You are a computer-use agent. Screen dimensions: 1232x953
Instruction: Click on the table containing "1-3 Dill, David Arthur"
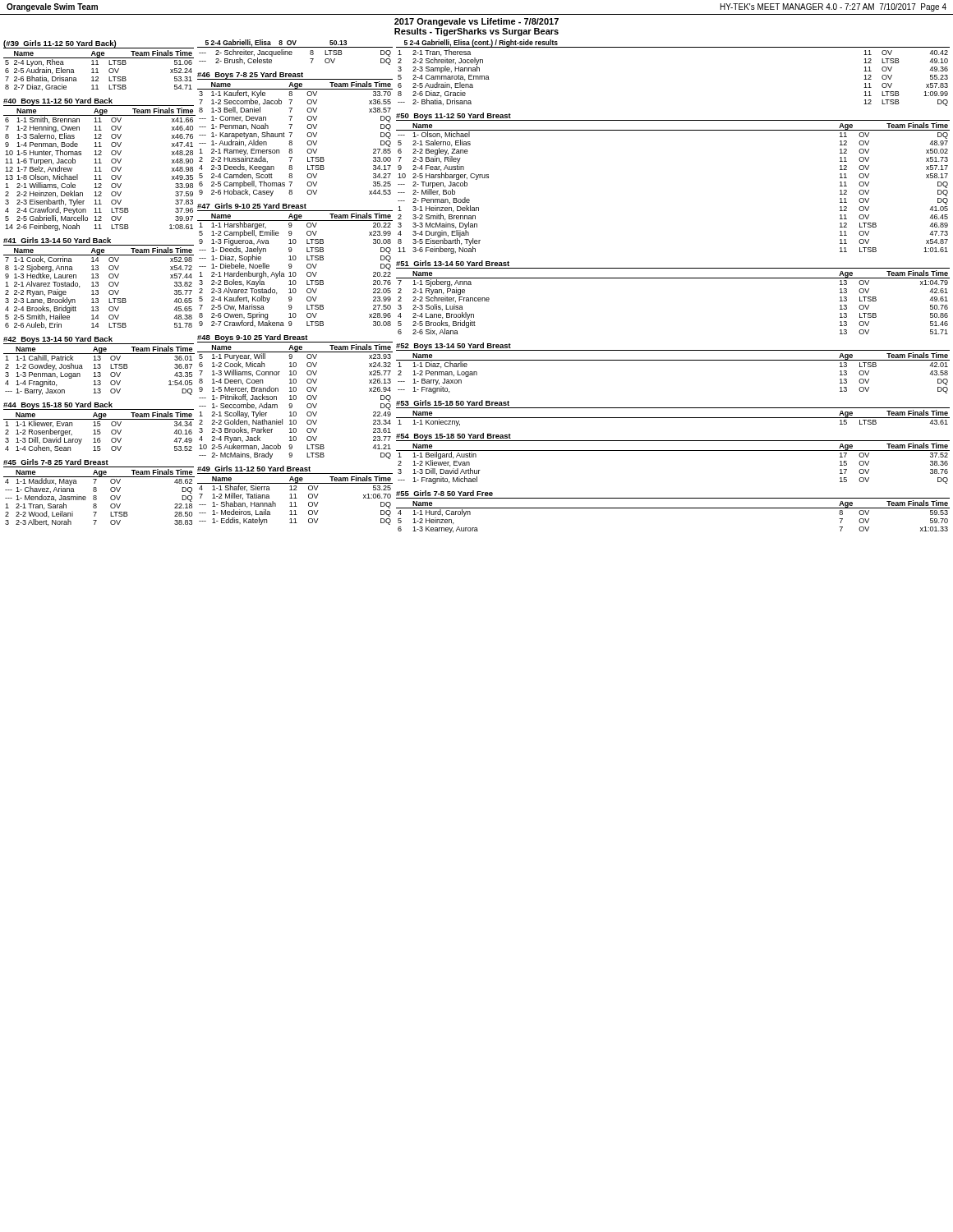tap(673, 458)
